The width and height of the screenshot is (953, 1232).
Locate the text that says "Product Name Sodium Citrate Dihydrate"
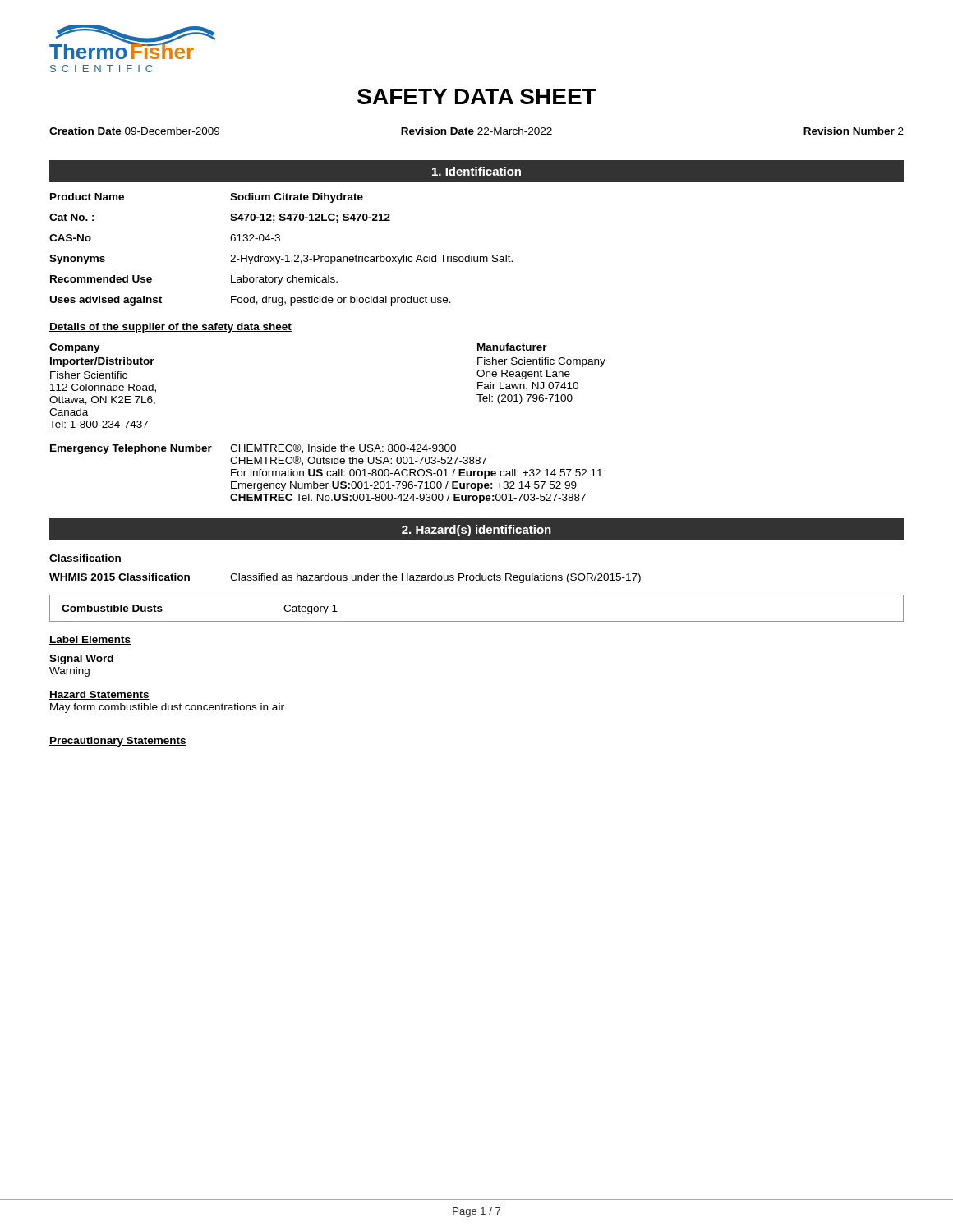click(86, 198)
